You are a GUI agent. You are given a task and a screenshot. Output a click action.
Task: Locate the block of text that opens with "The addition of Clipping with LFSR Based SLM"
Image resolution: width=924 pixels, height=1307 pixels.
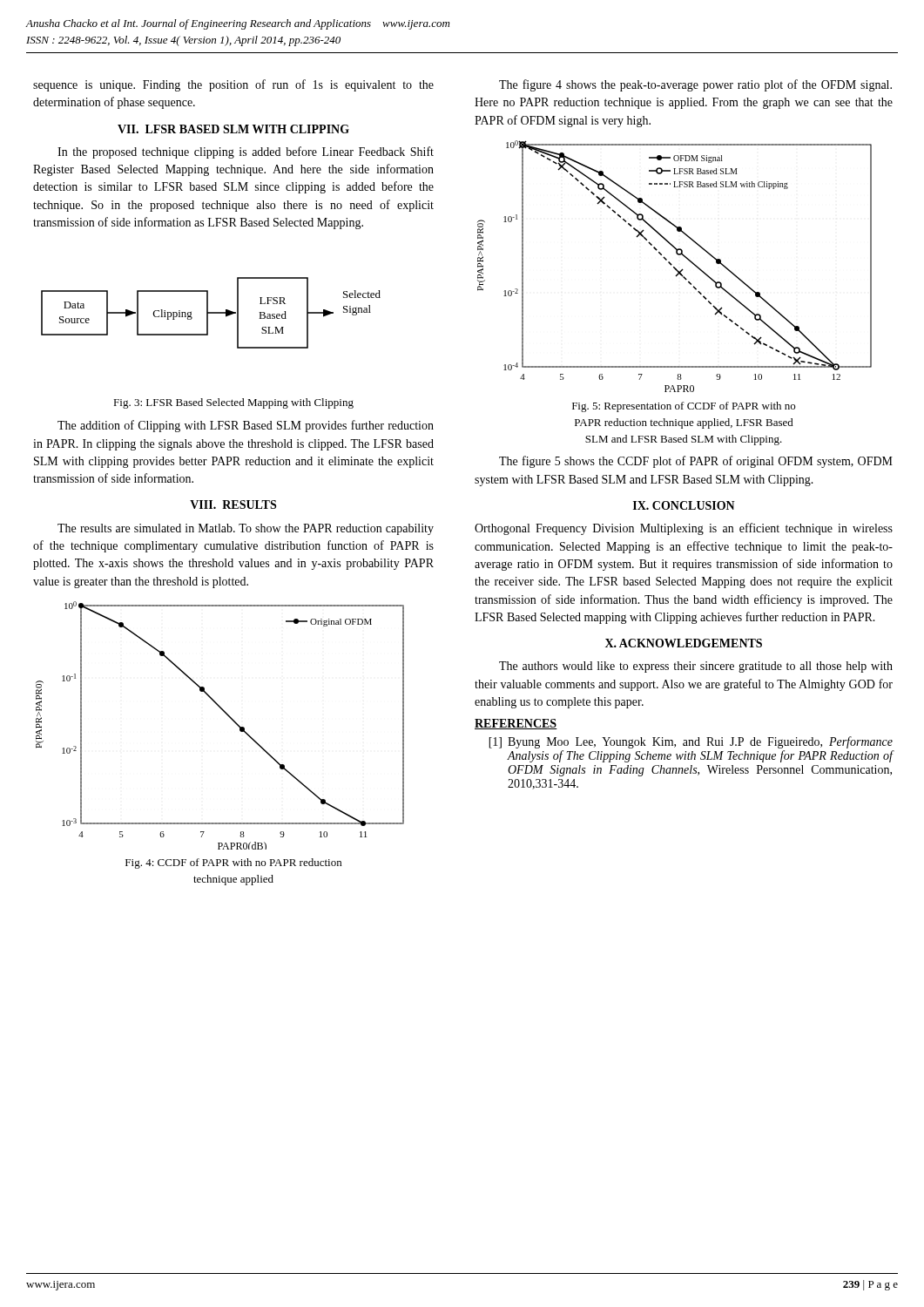point(233,453)
